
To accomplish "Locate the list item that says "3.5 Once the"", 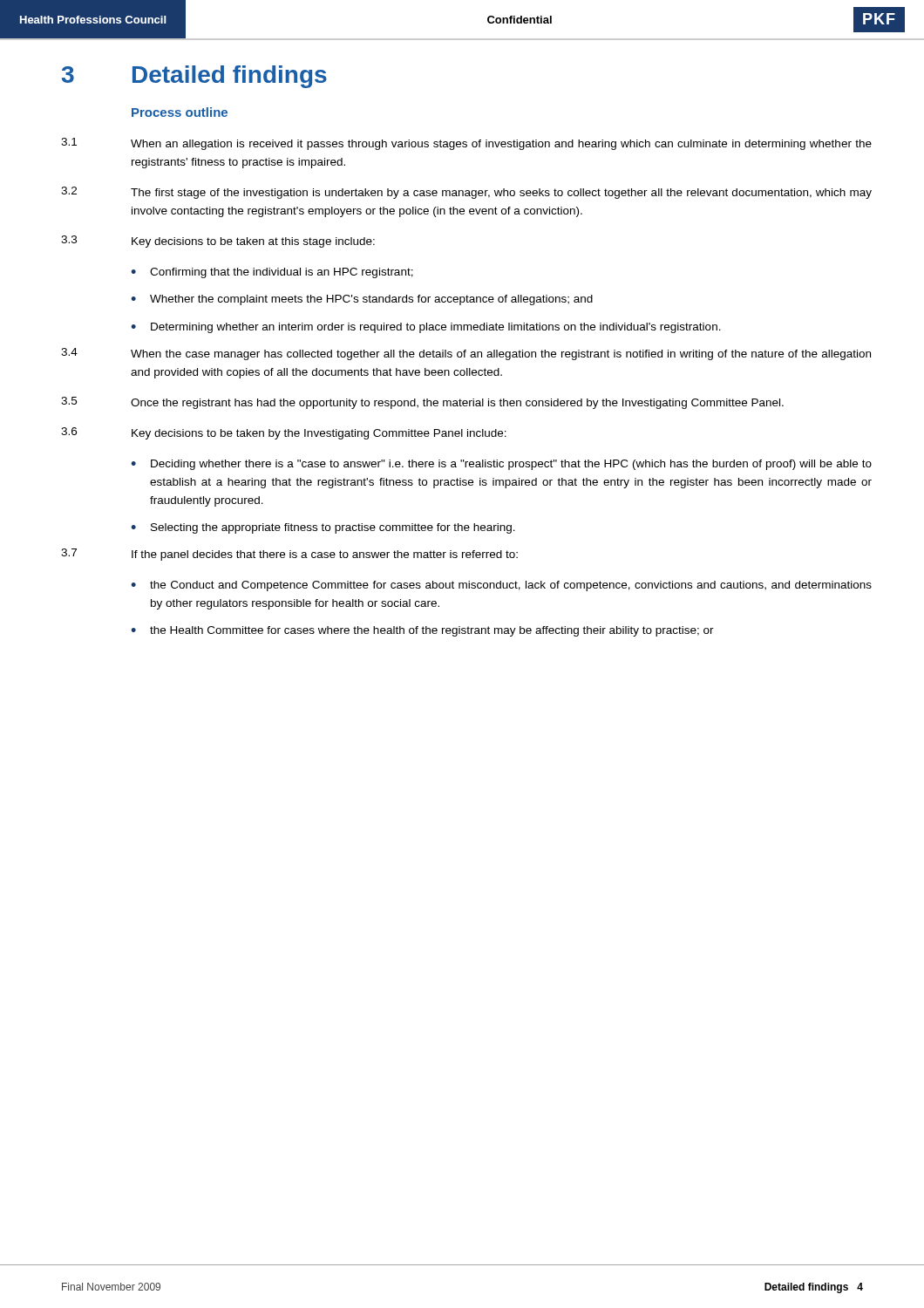I will [x=466, y=403].
